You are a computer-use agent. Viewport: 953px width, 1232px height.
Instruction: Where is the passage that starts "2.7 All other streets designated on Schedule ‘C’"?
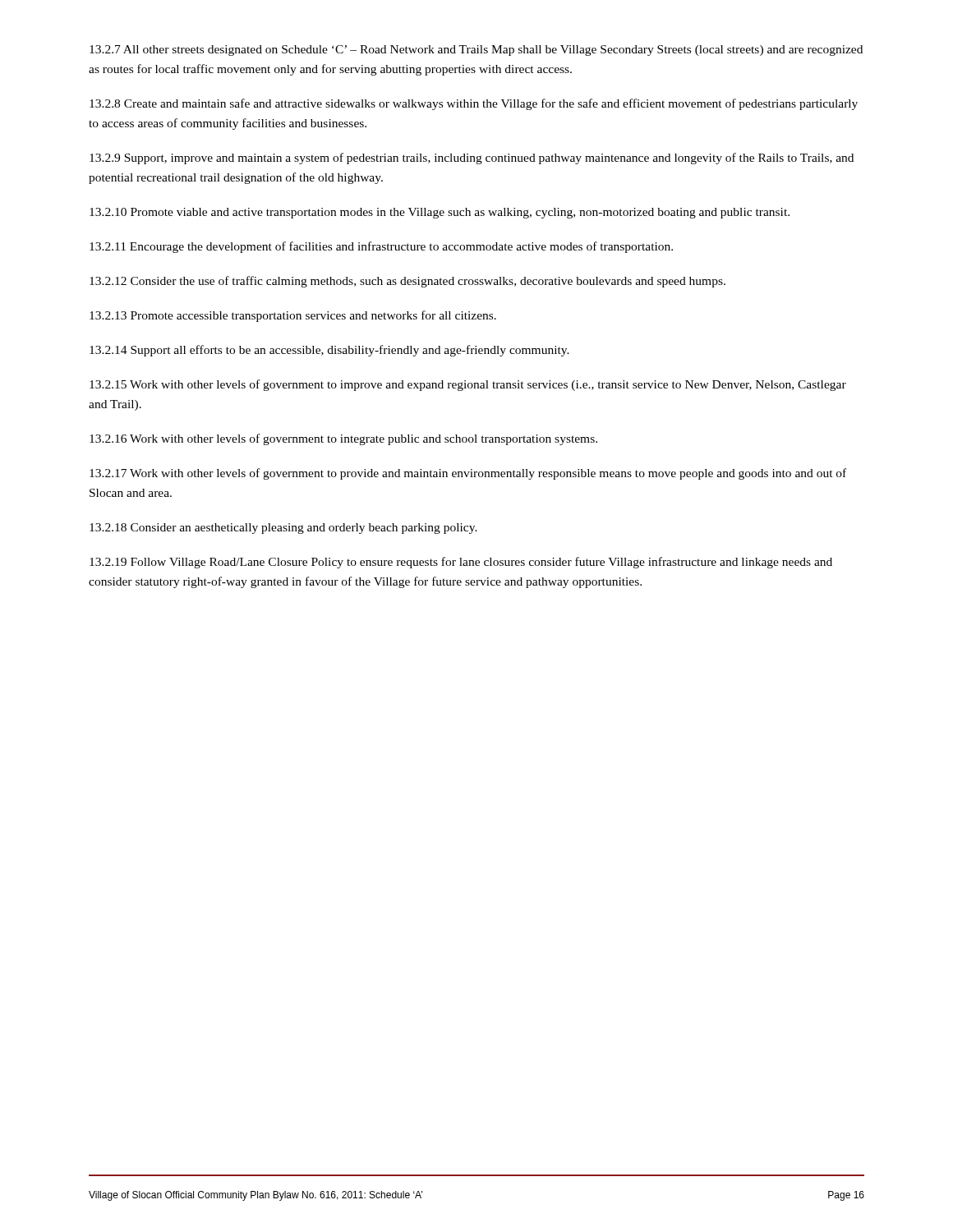pyautogui.click(x=476, y=59)
